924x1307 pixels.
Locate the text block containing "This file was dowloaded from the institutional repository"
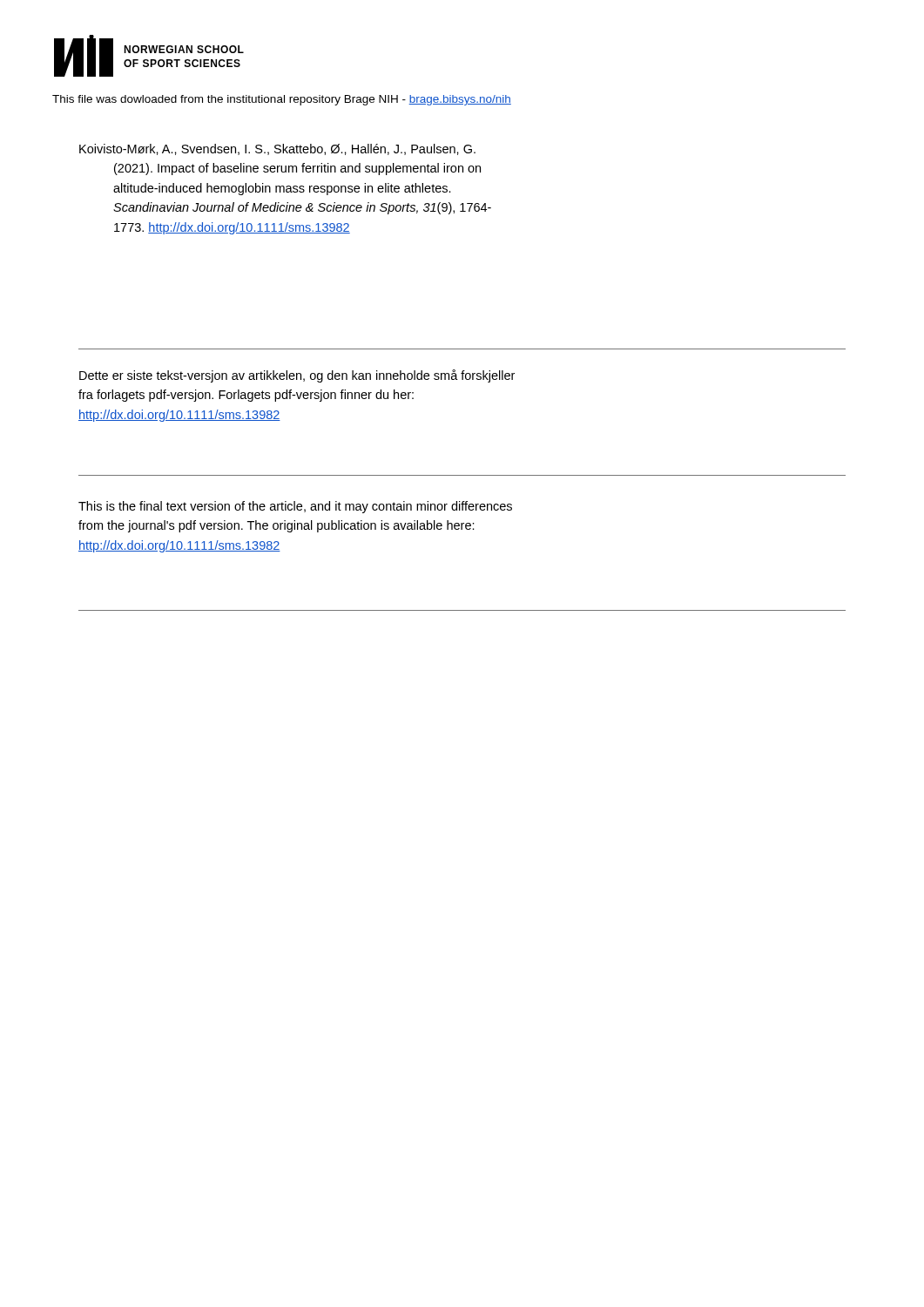[282, 99]
